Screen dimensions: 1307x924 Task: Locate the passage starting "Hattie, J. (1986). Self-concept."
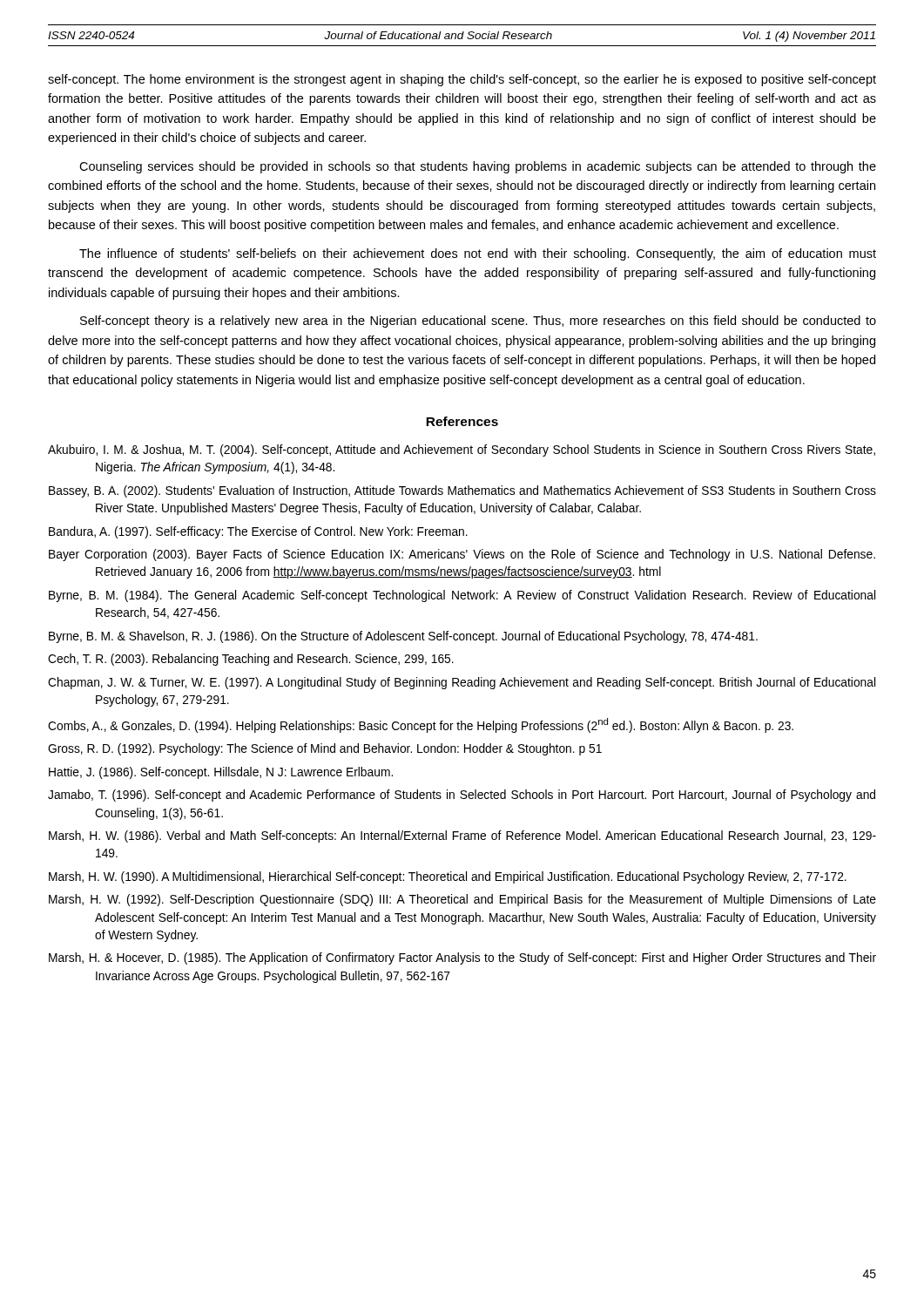coord(221,772)
